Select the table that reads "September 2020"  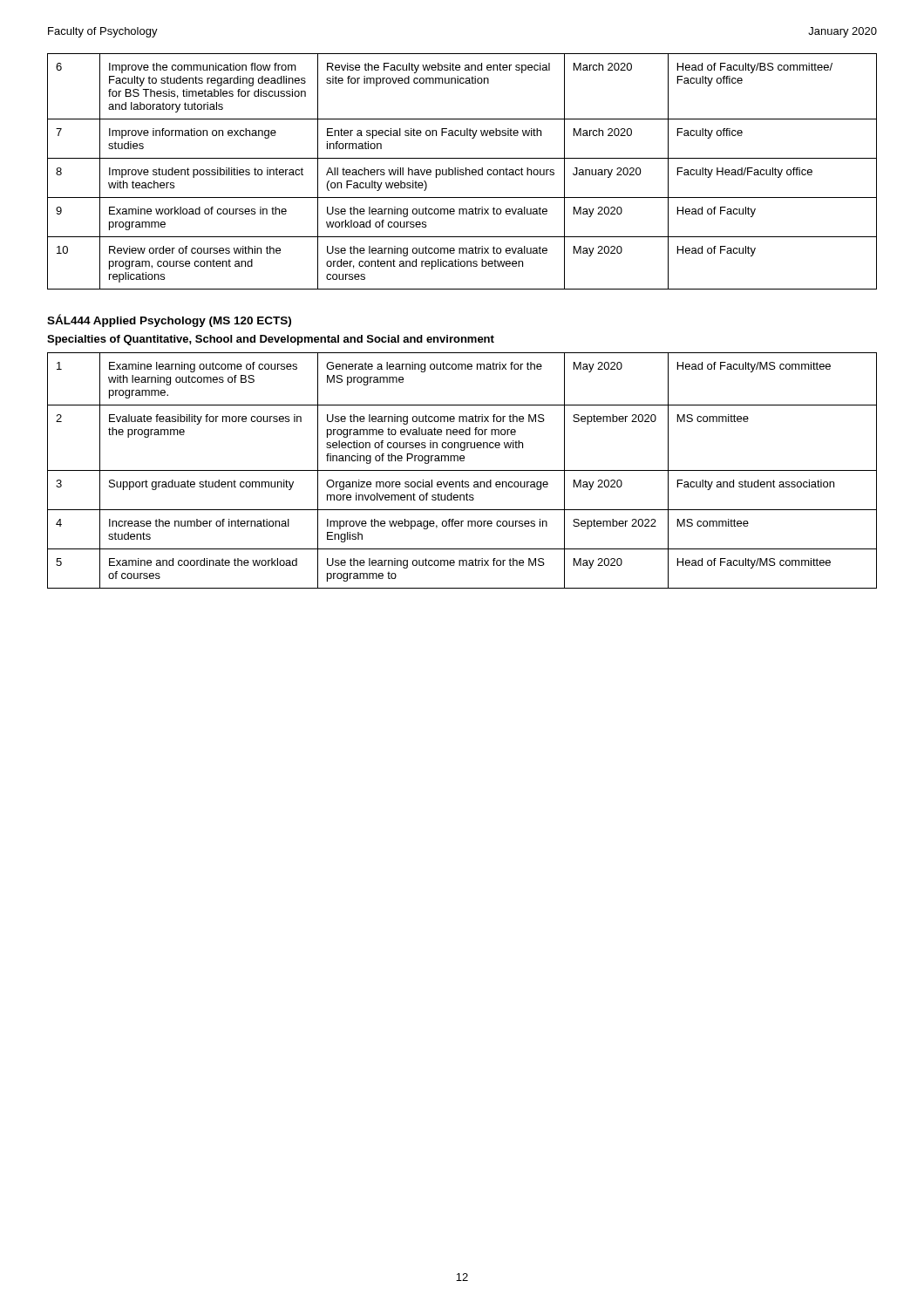click(x=462, y=470)
